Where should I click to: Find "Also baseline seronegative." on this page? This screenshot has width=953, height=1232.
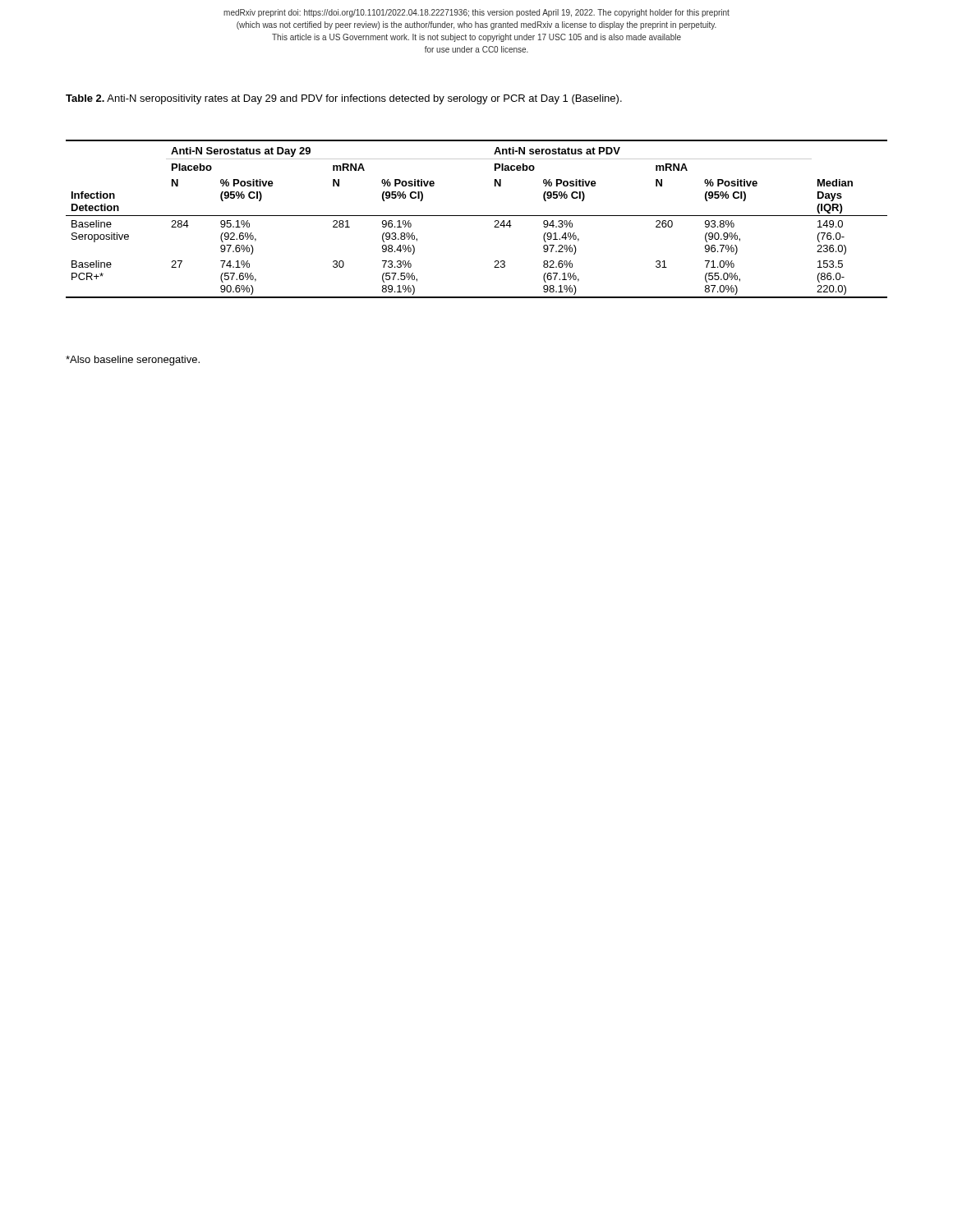[x=133, y=359]
